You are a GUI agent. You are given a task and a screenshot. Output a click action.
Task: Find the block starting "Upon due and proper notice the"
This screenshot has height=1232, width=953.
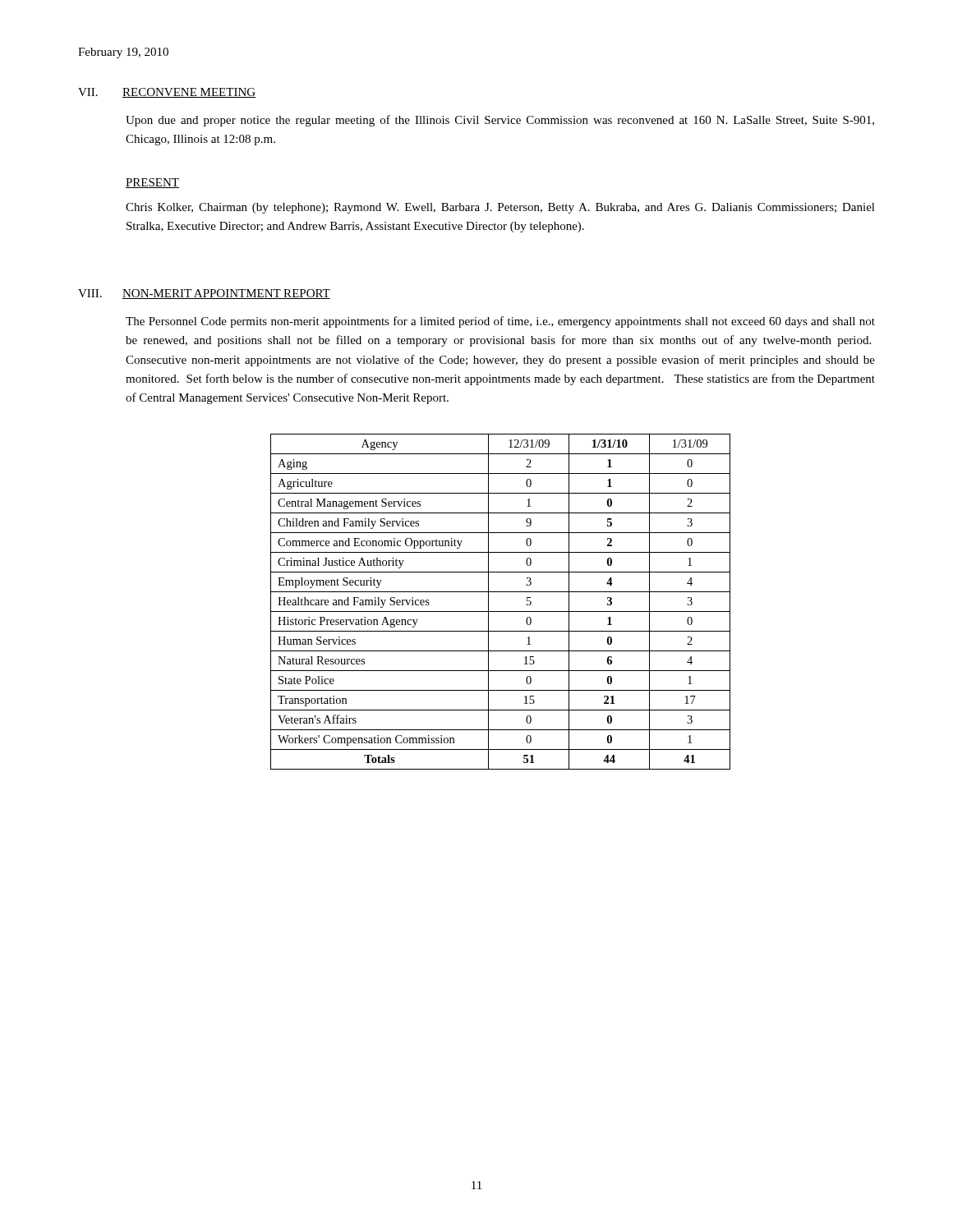[500, 129]
